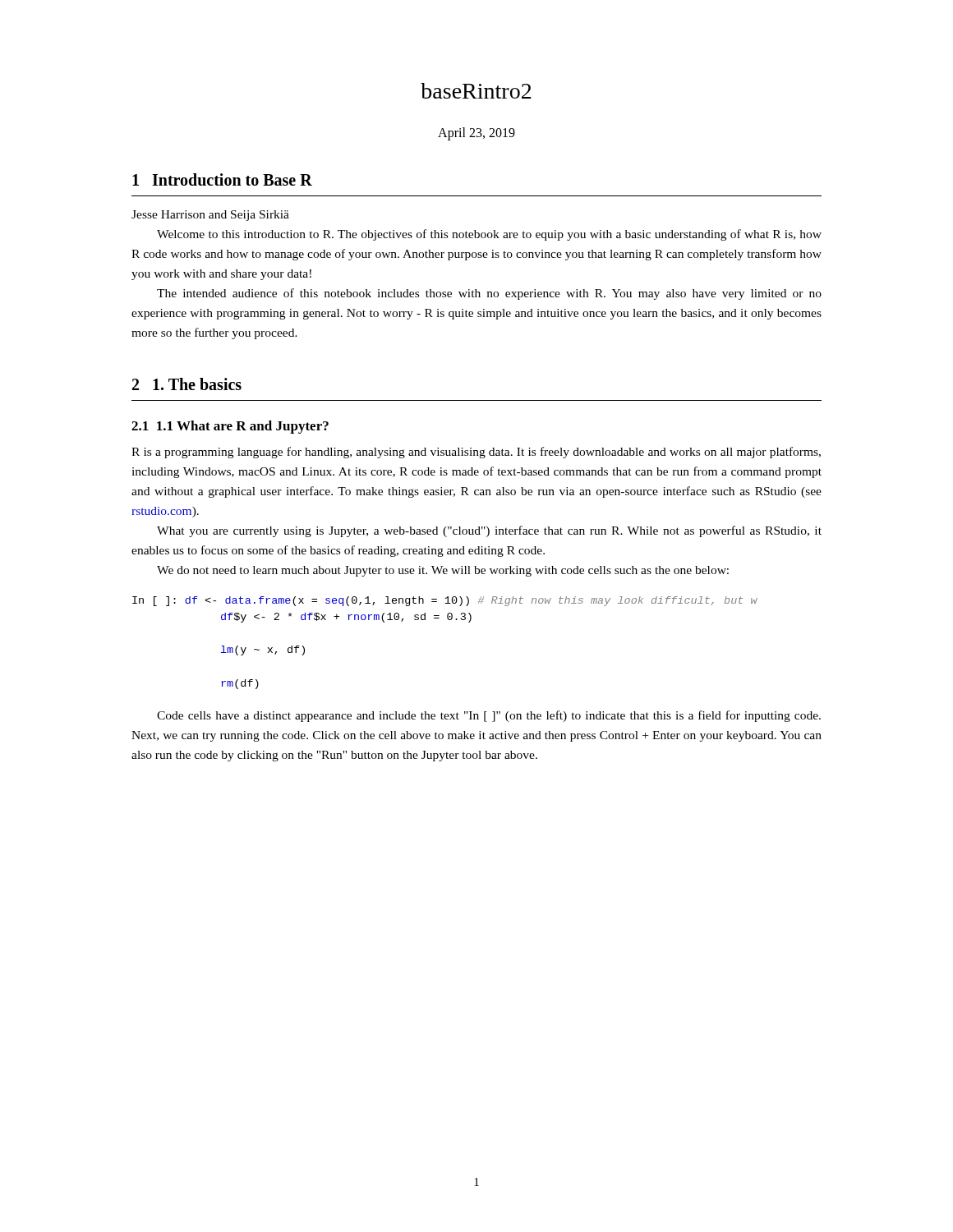Find the title
The image size is (953, 1232).
(x=476, y=91)
